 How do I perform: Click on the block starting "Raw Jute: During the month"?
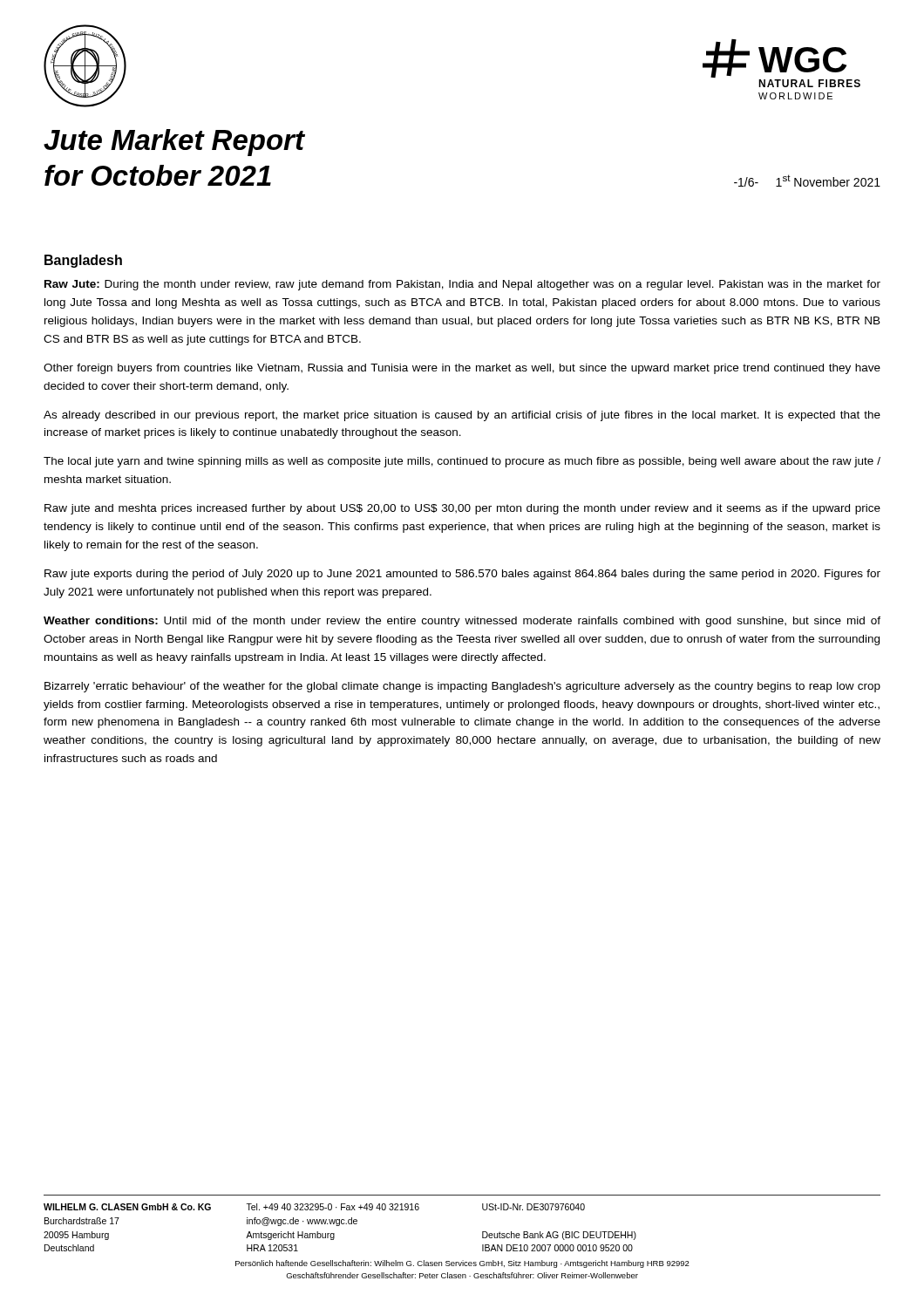click(x=462, y=311)
